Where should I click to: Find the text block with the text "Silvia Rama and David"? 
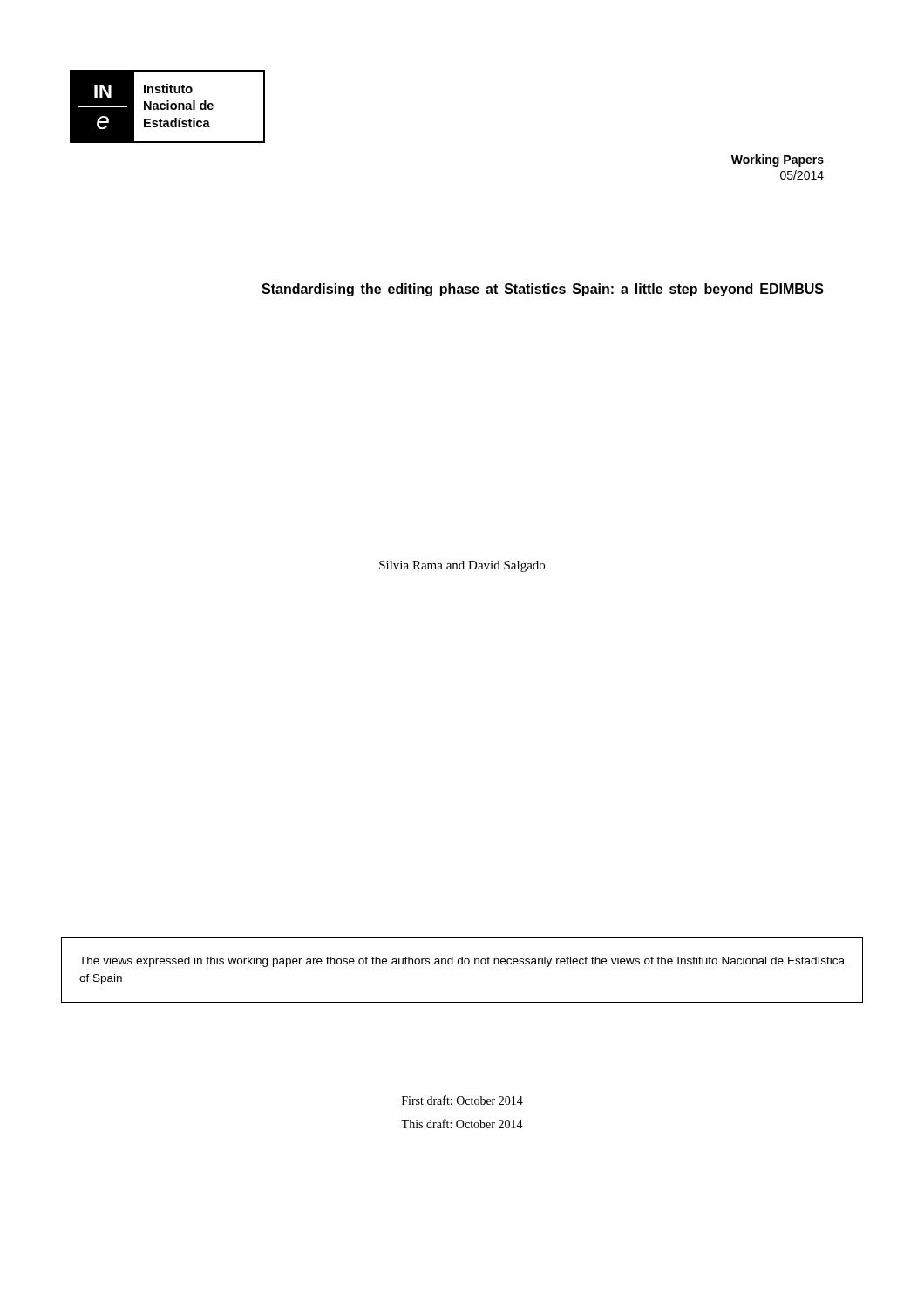click(x=462, y=565)
